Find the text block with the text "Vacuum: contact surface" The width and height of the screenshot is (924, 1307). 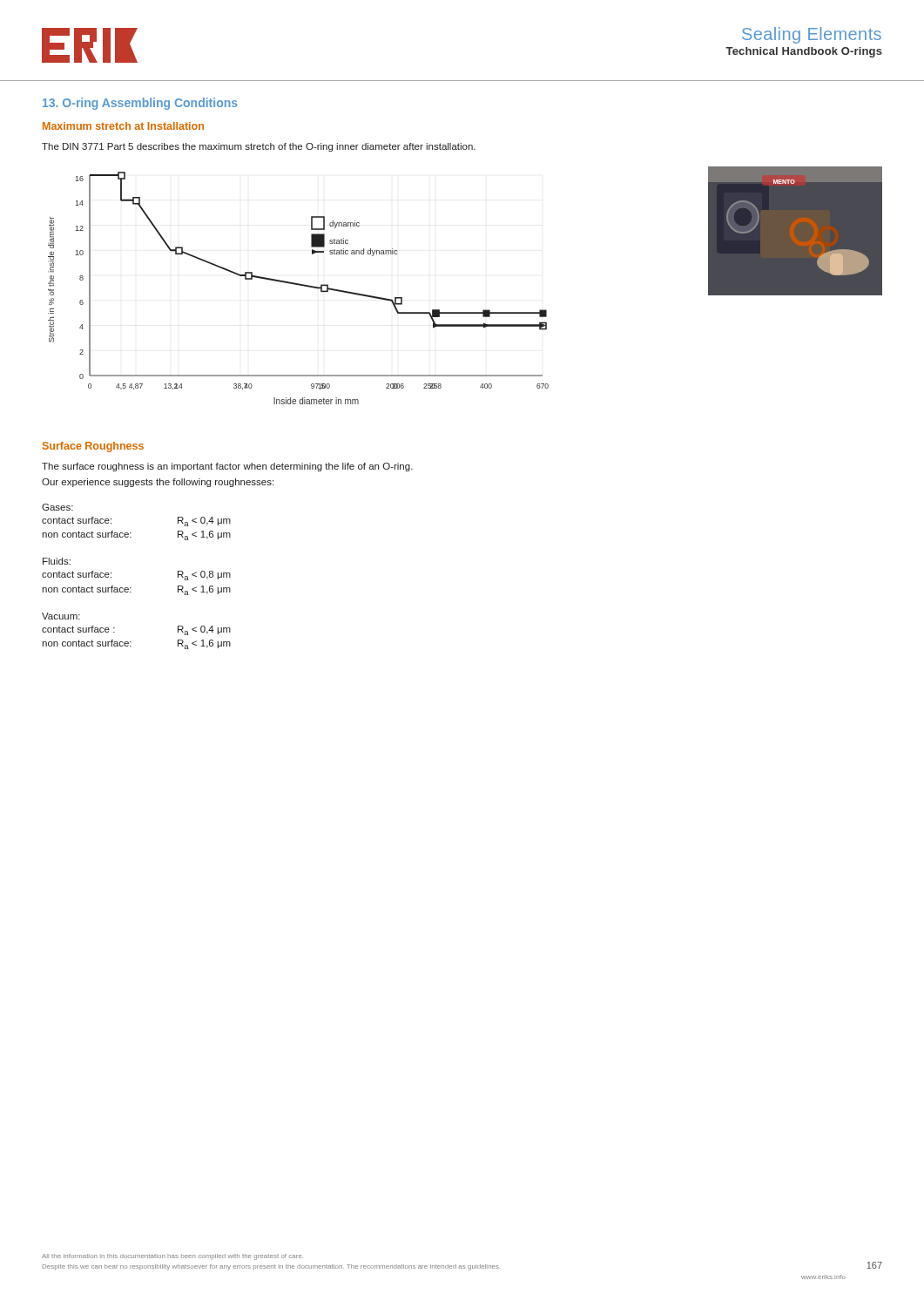pyautogui.click(x=61, y=616)
